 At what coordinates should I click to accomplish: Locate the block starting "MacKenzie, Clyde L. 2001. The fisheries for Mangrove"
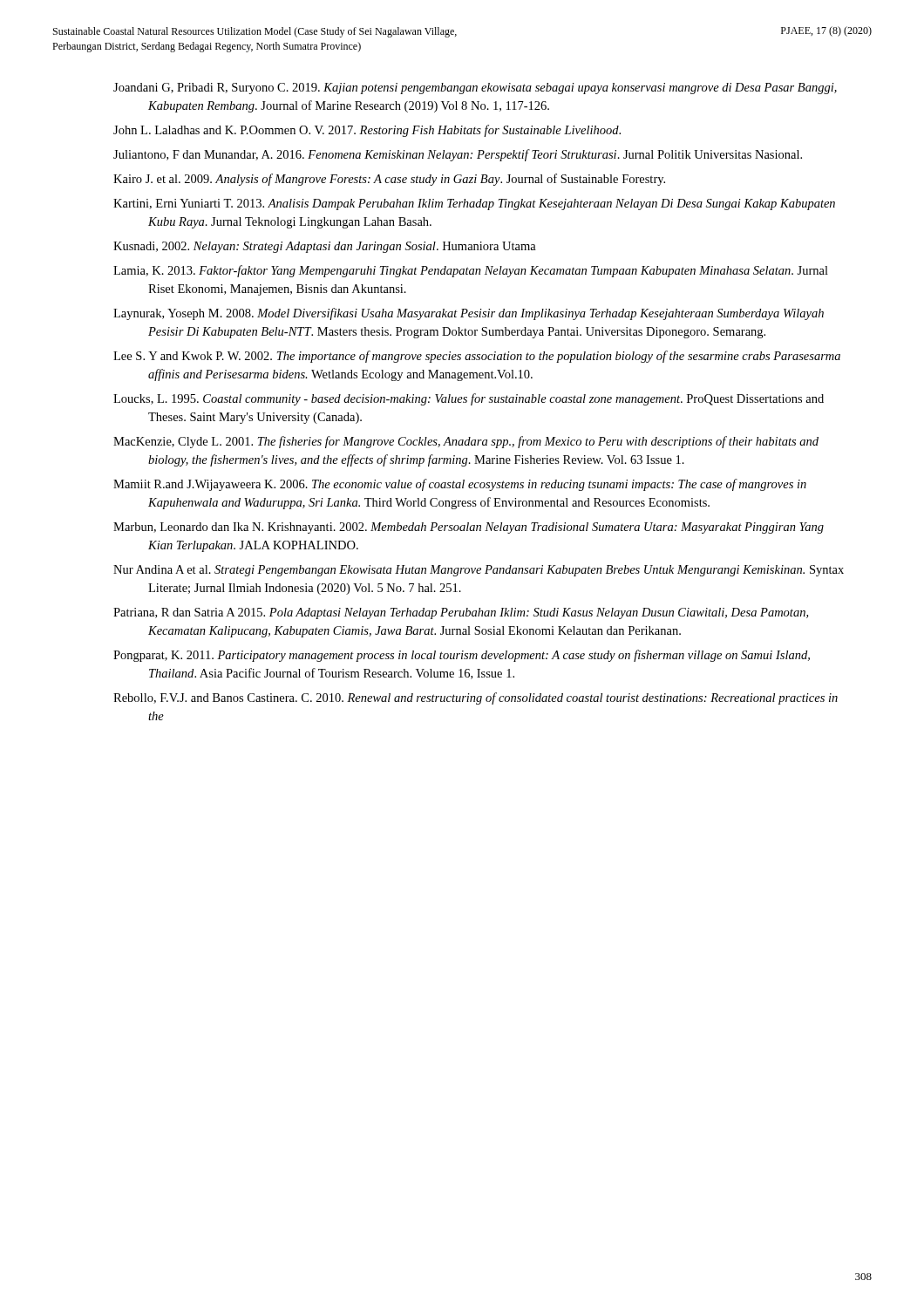pyautogui.click(x=466, y=451)
